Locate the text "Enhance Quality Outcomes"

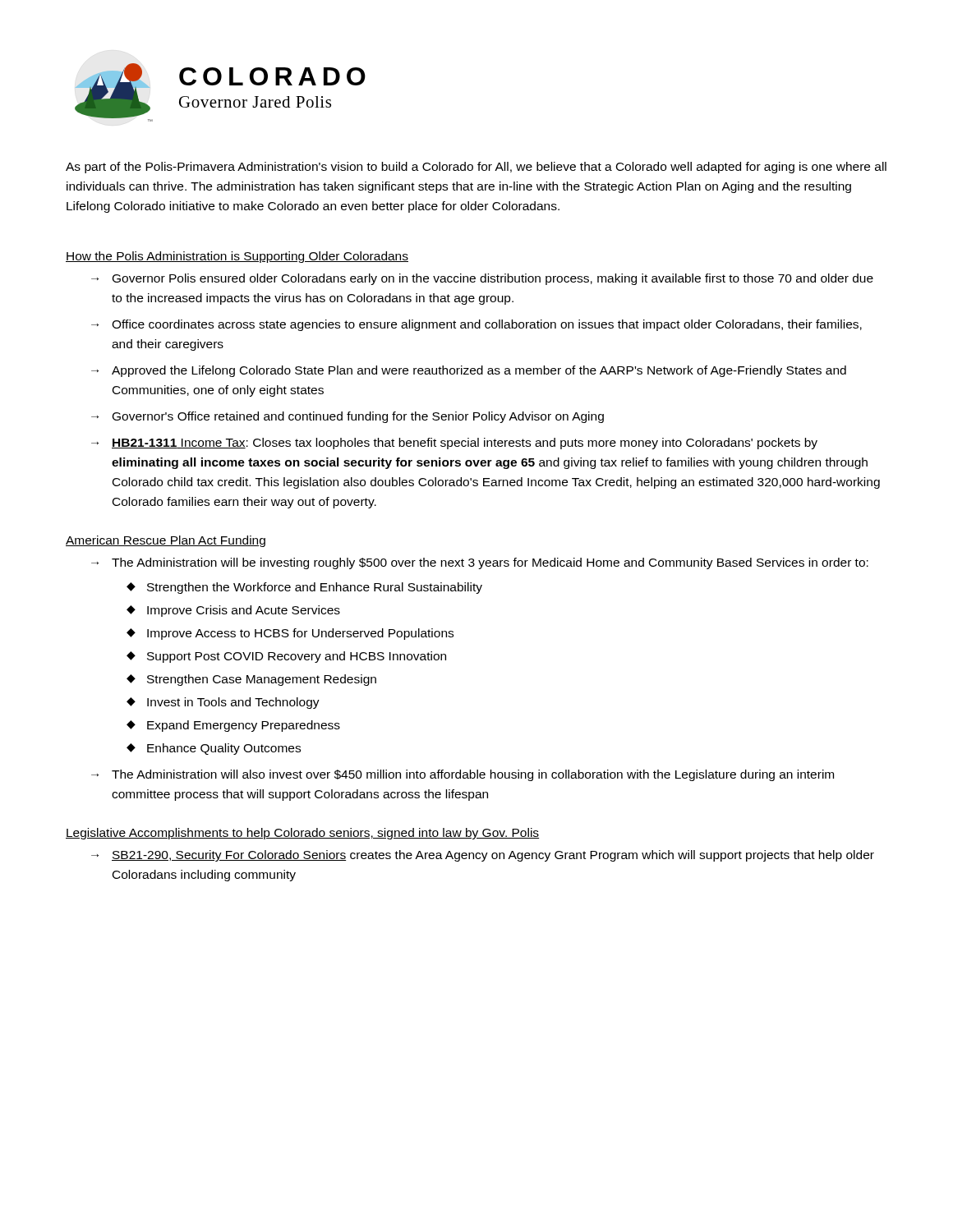[x=224, y=748]
